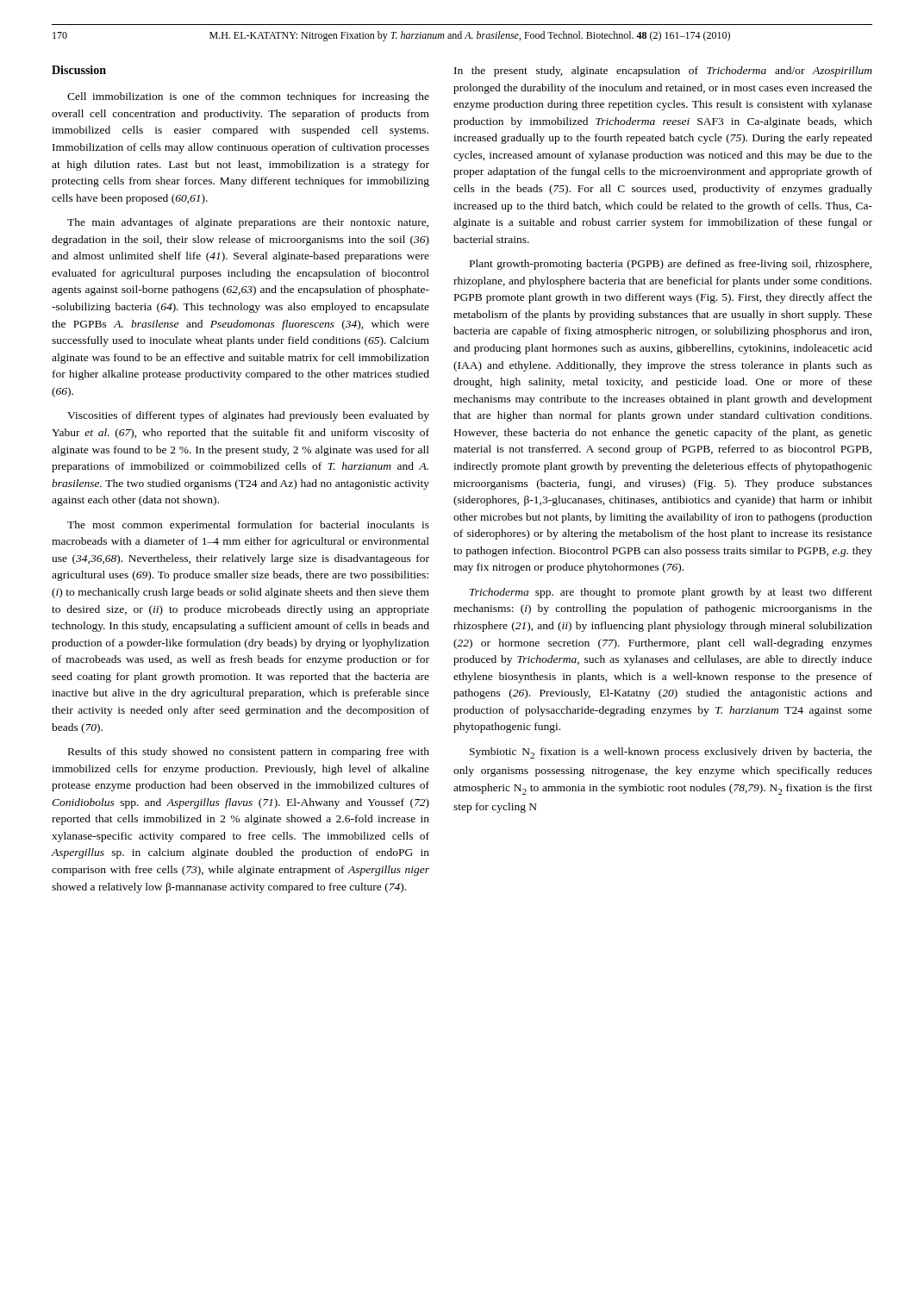
Task: Click on the block starting "Cell immobilization is one"
Action: click(x=241, y=147)
